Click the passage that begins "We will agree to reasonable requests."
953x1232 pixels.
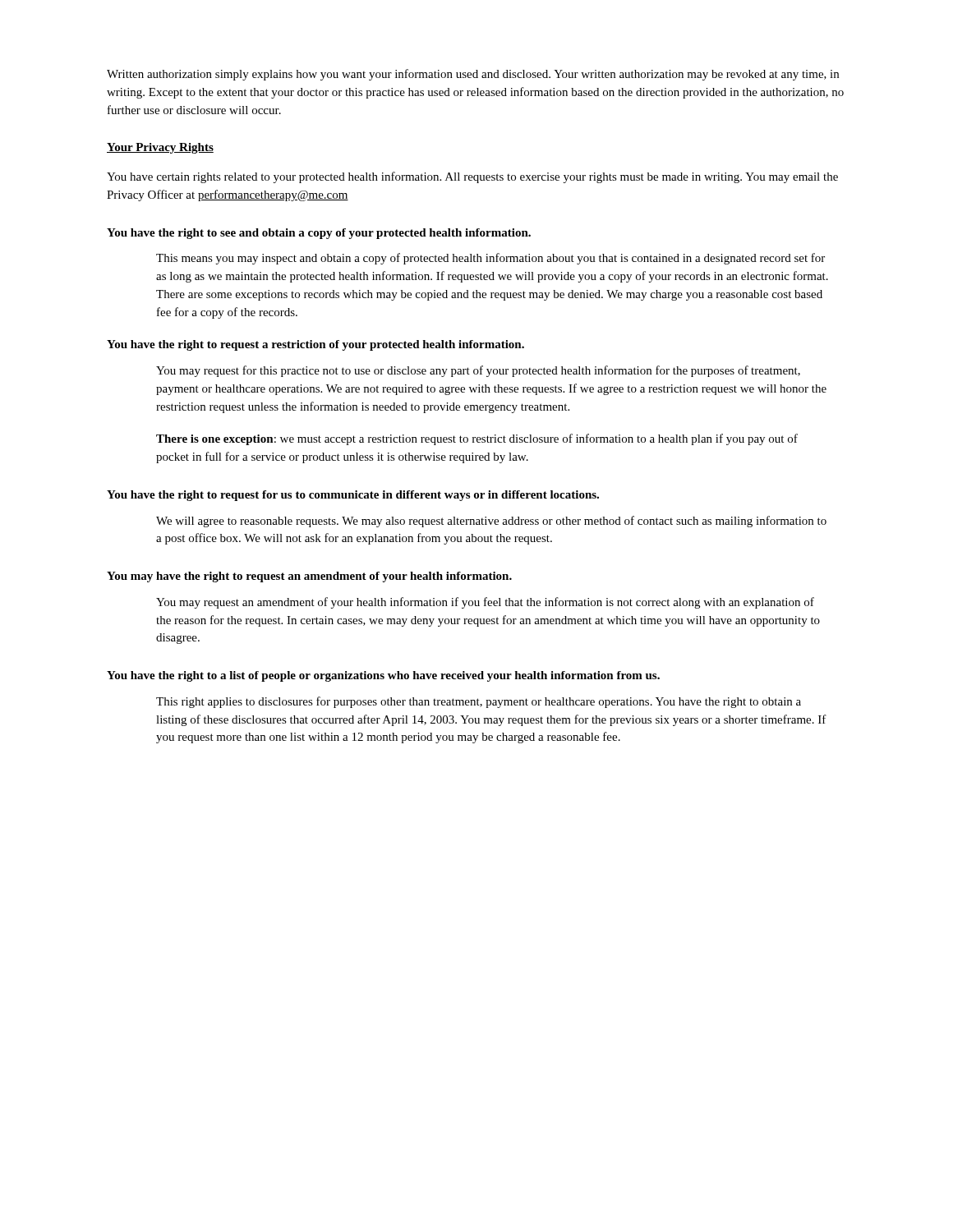491,529
